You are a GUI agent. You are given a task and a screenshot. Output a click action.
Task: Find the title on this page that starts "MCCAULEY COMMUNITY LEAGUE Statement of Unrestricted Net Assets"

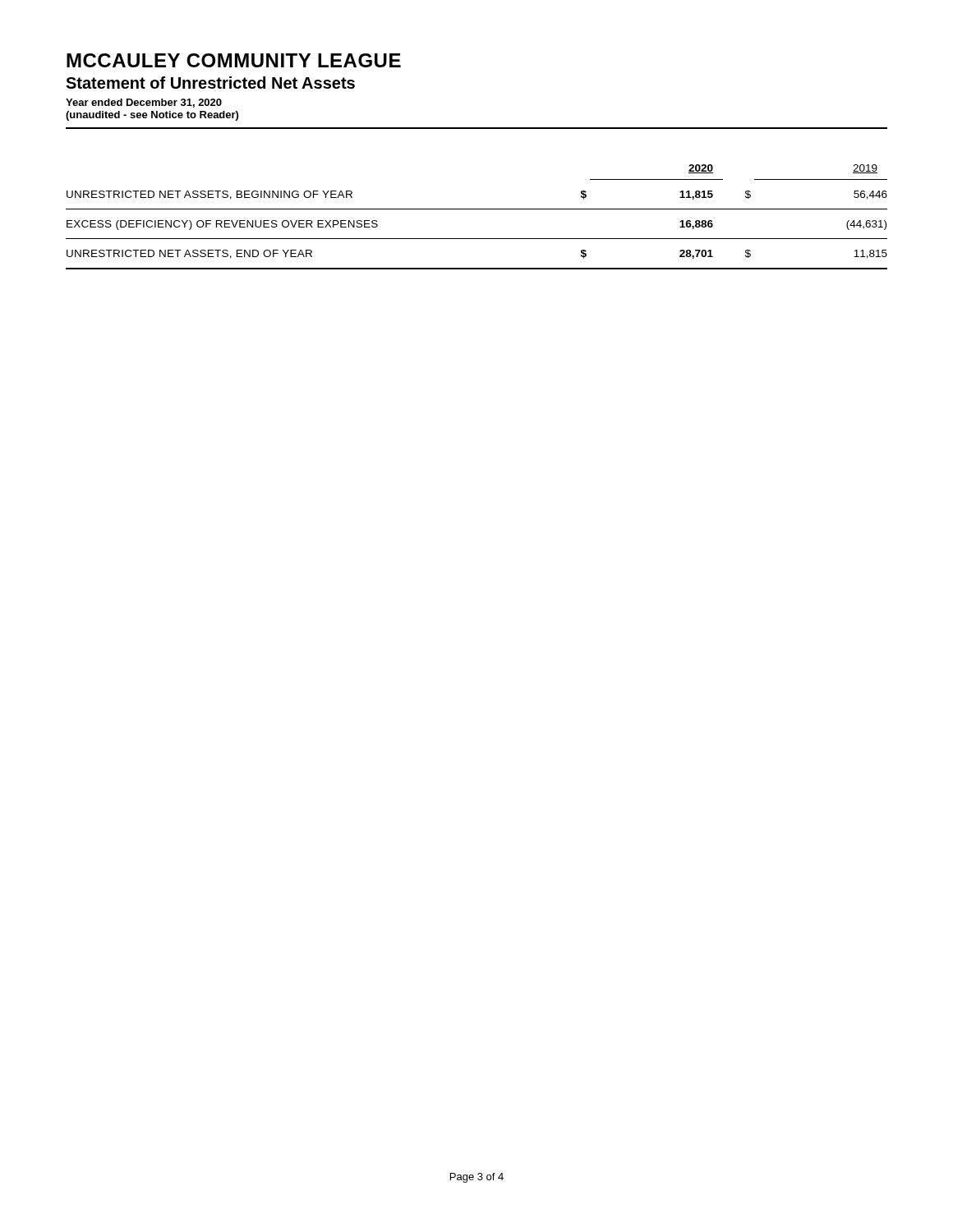click(x=234, y=60)
